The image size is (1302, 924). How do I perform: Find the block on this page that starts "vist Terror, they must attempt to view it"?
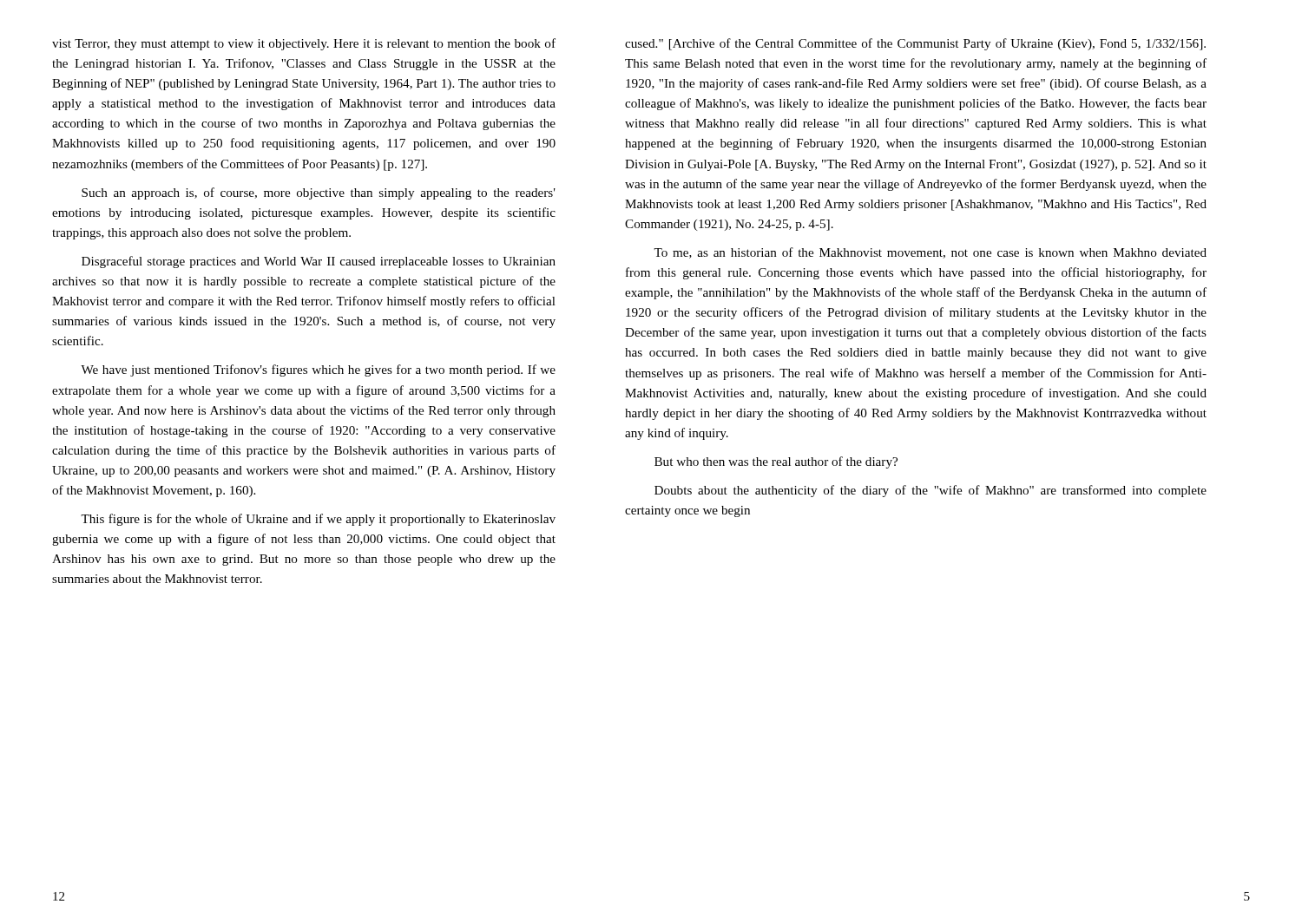coord(304,103)
